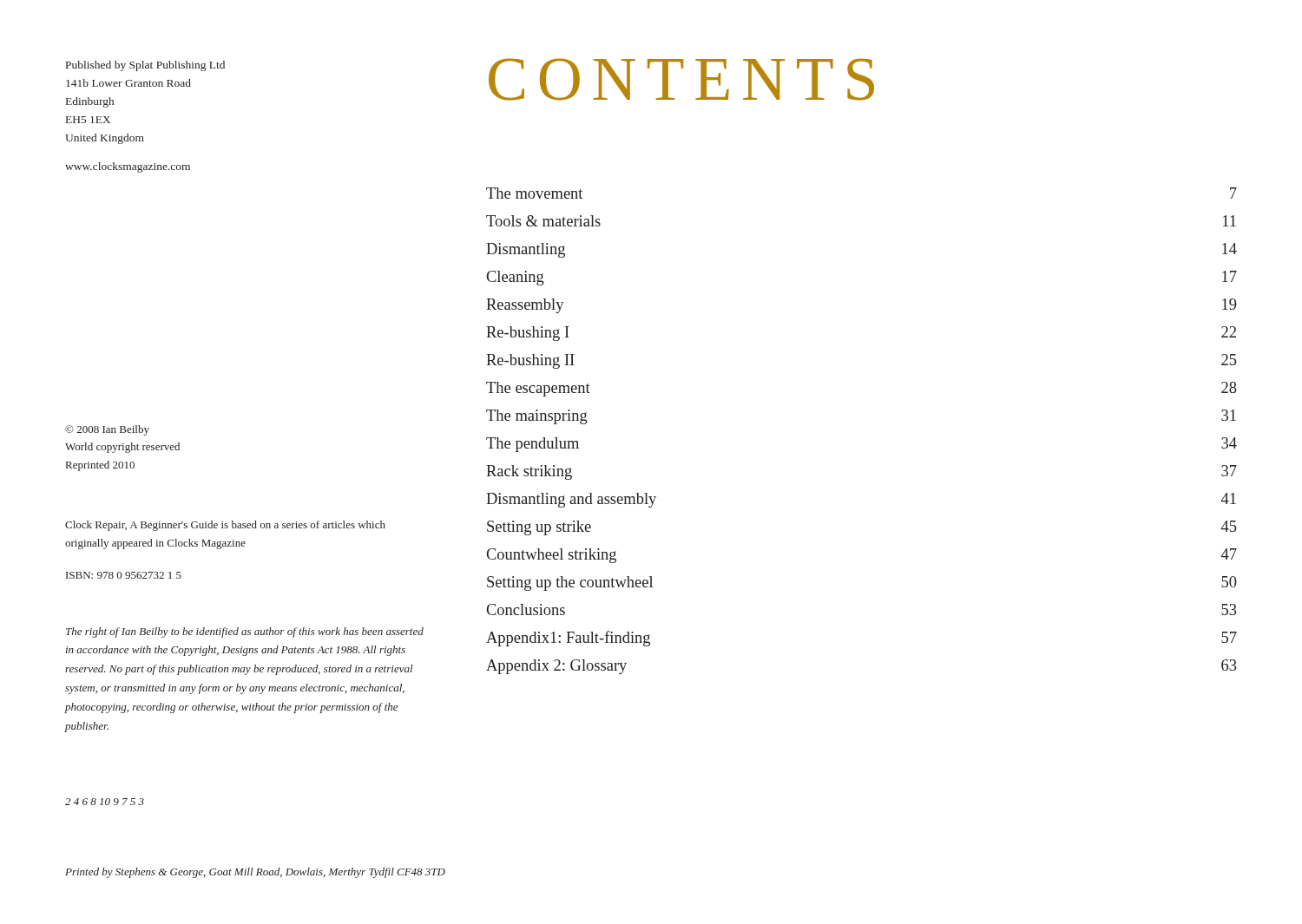This screenshot has width=1302, height=924.
Task: Select the list item that says "Re-bushing II 25"
Action: click(528, 361)
